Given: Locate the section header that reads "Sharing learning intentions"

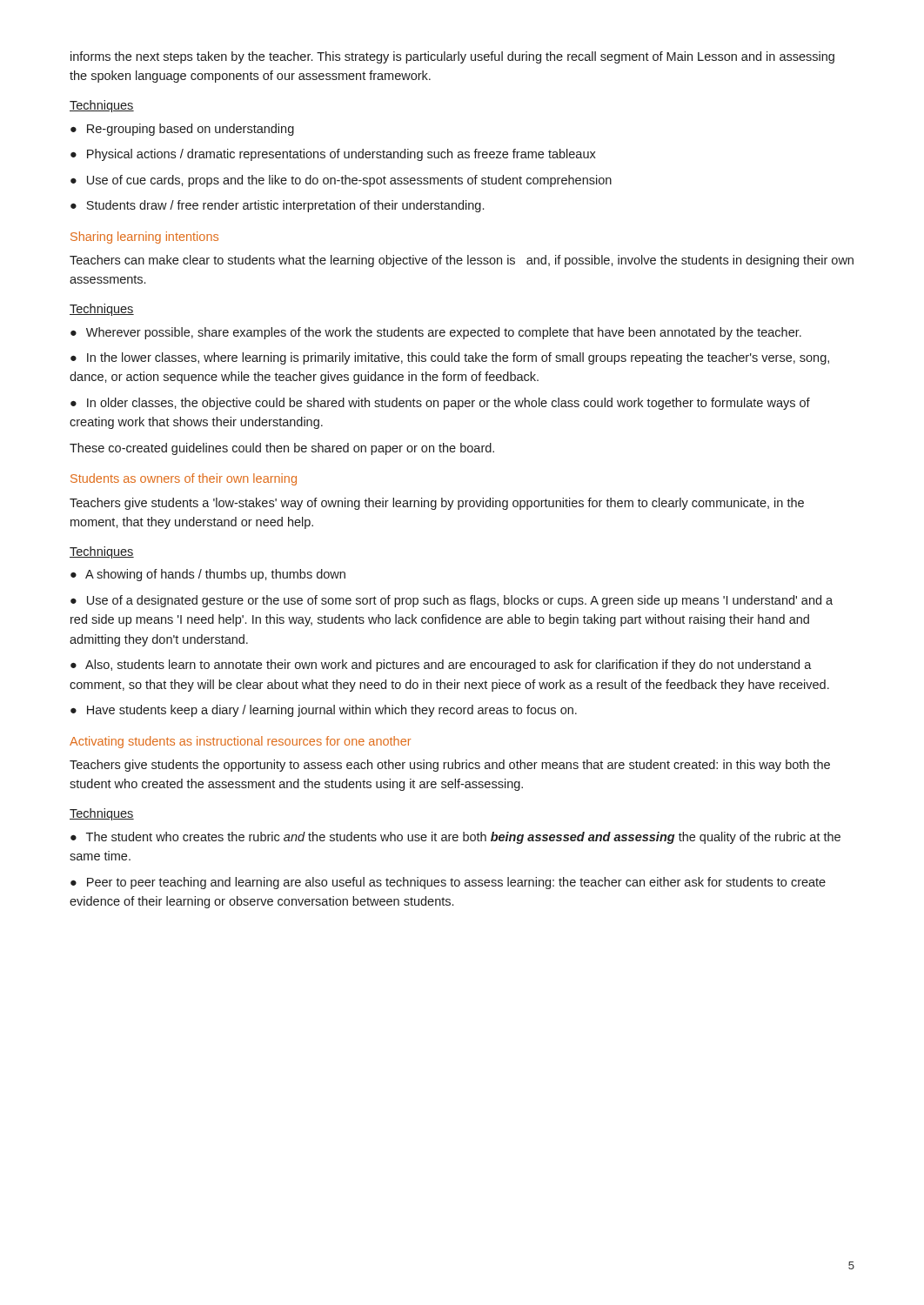Looking at the screenshot, I should coord(144,236).
